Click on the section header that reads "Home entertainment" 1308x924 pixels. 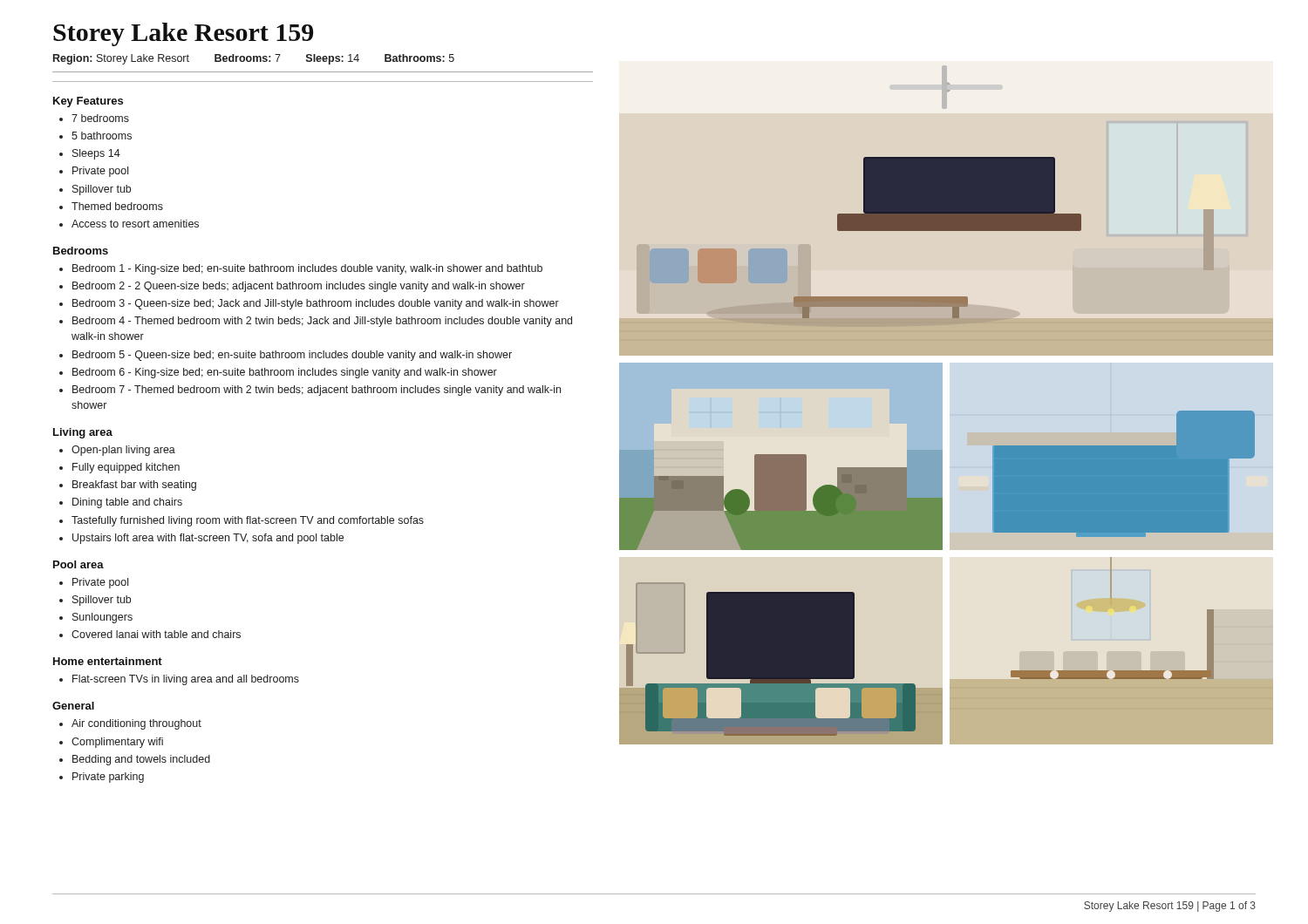pos(107,661)
